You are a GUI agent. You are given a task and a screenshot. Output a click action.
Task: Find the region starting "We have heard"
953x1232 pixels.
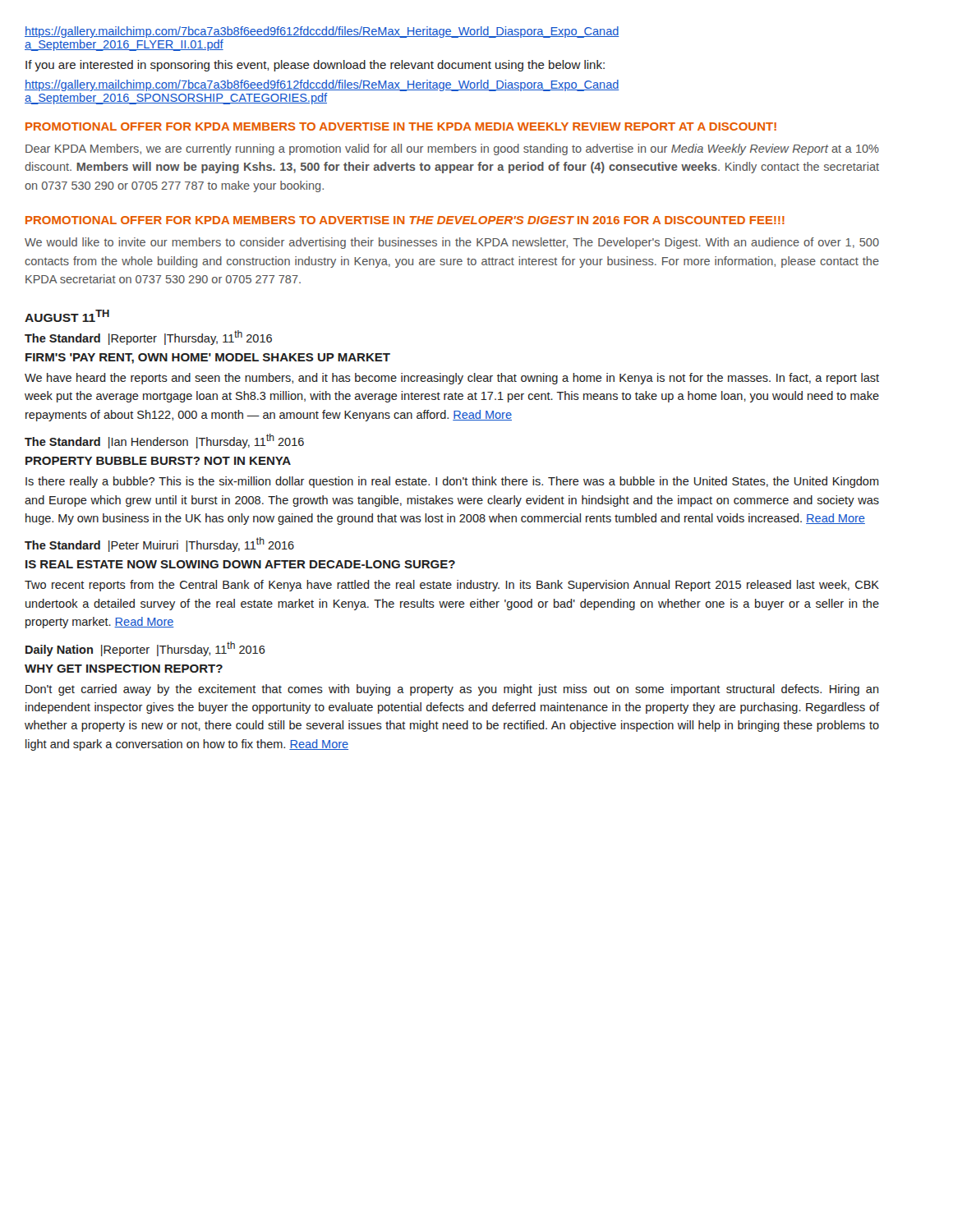452,396
